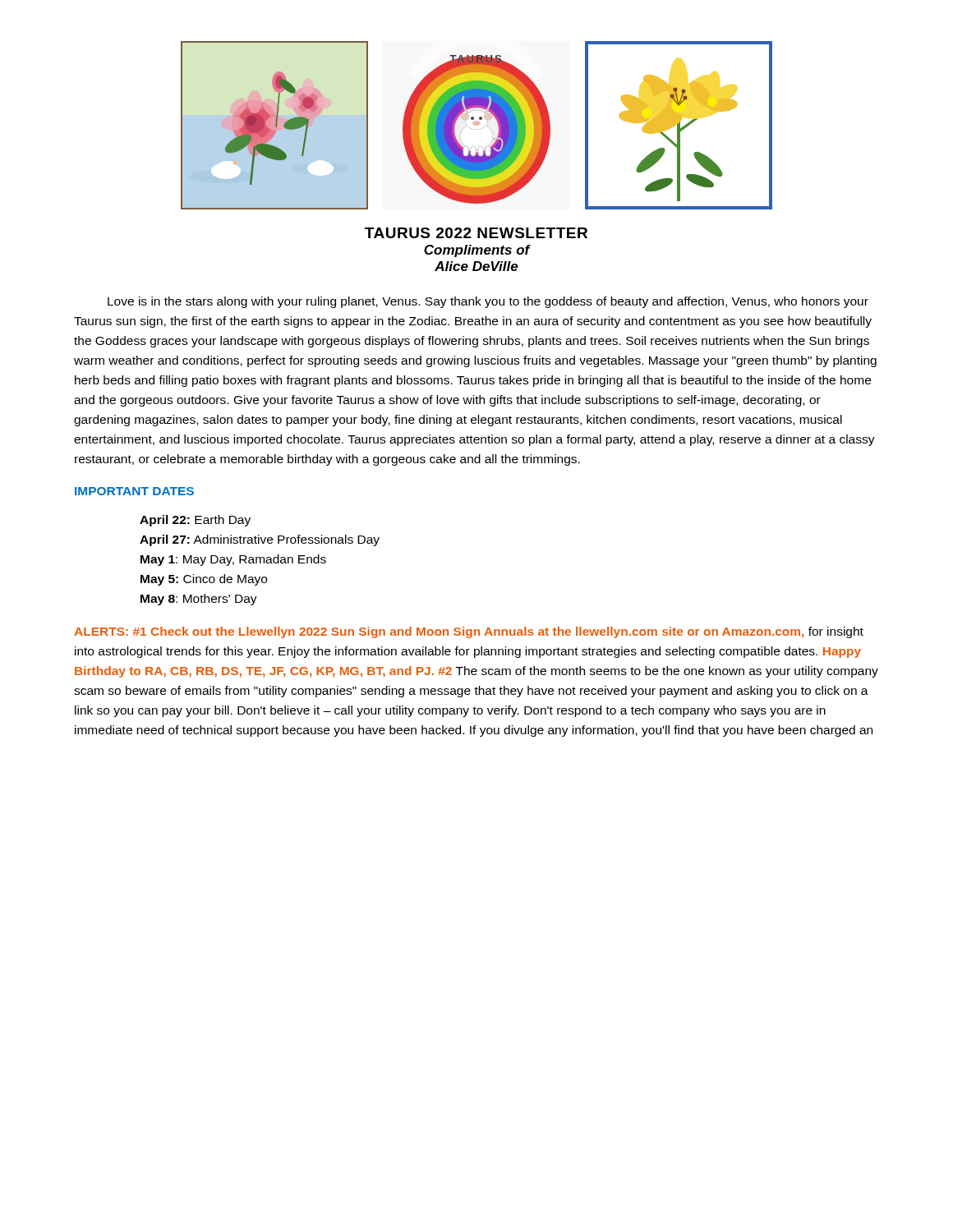
Task: Locate the title that reads "TAURUS 2022 NEWSLETTER Compliments ofAlice DeVille"
Action: 476,250
